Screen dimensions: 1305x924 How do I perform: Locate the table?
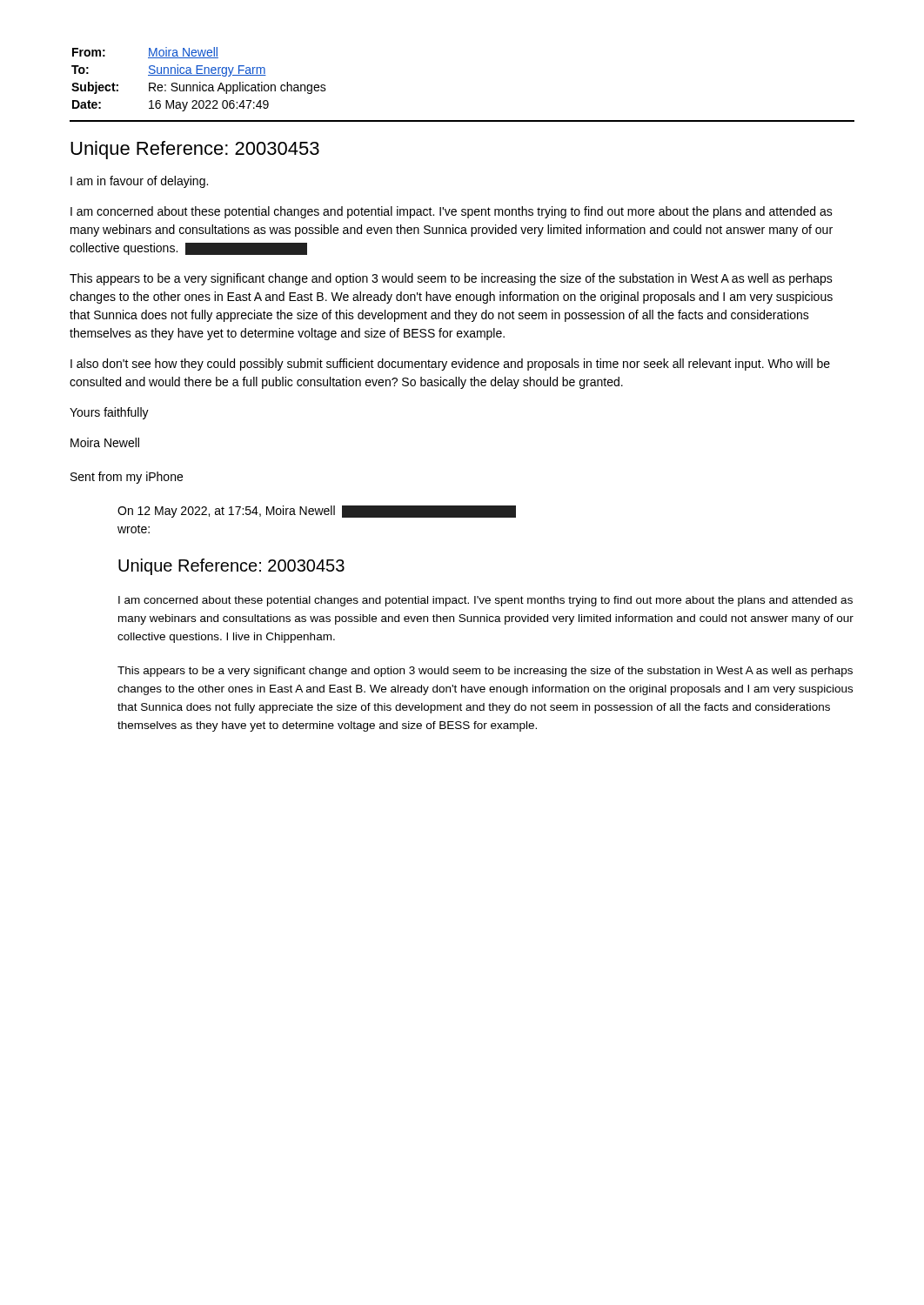click(x=462, y=83)
